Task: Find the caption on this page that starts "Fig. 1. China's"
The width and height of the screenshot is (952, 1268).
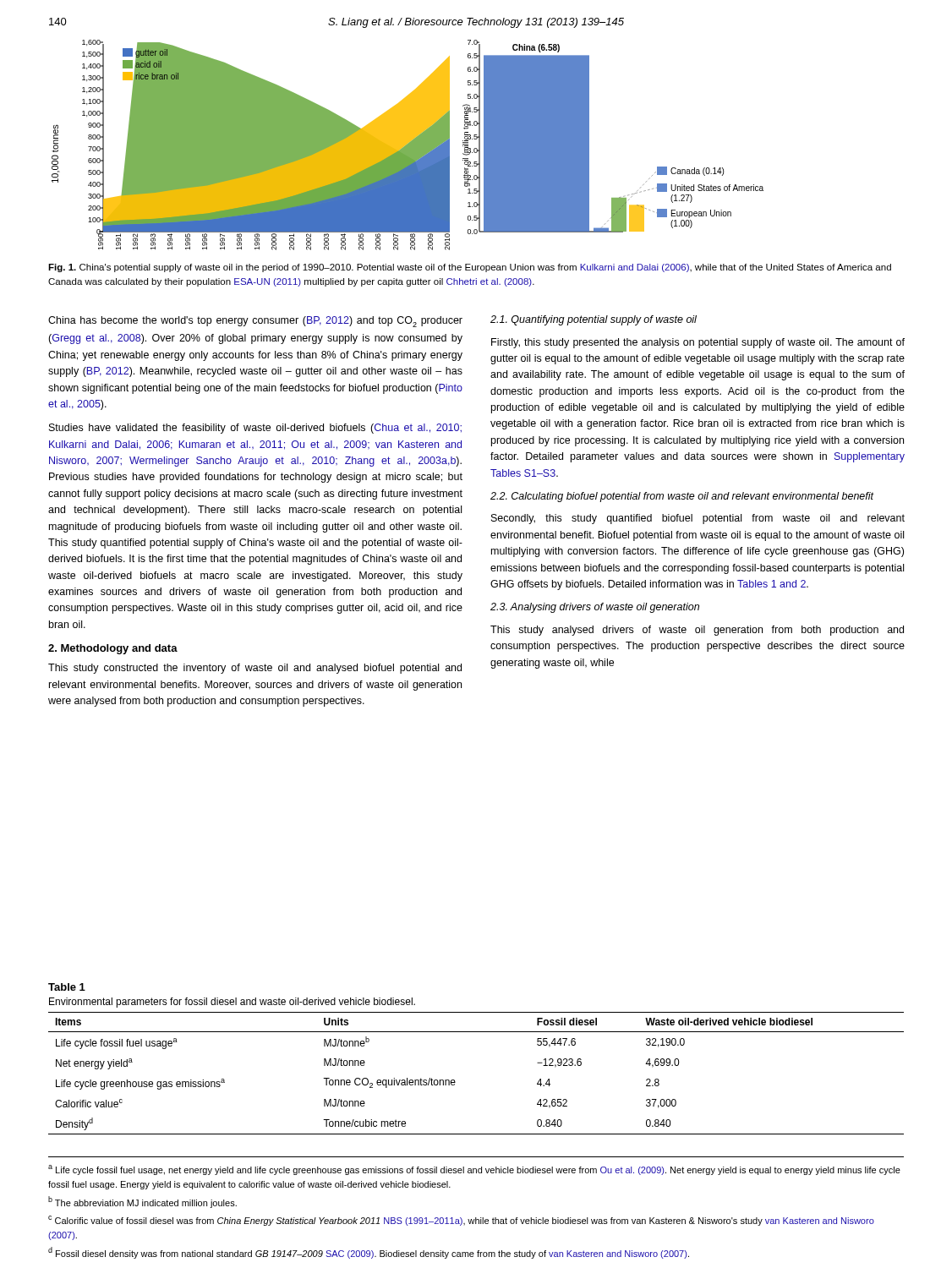Action: [x=470, y=274]
